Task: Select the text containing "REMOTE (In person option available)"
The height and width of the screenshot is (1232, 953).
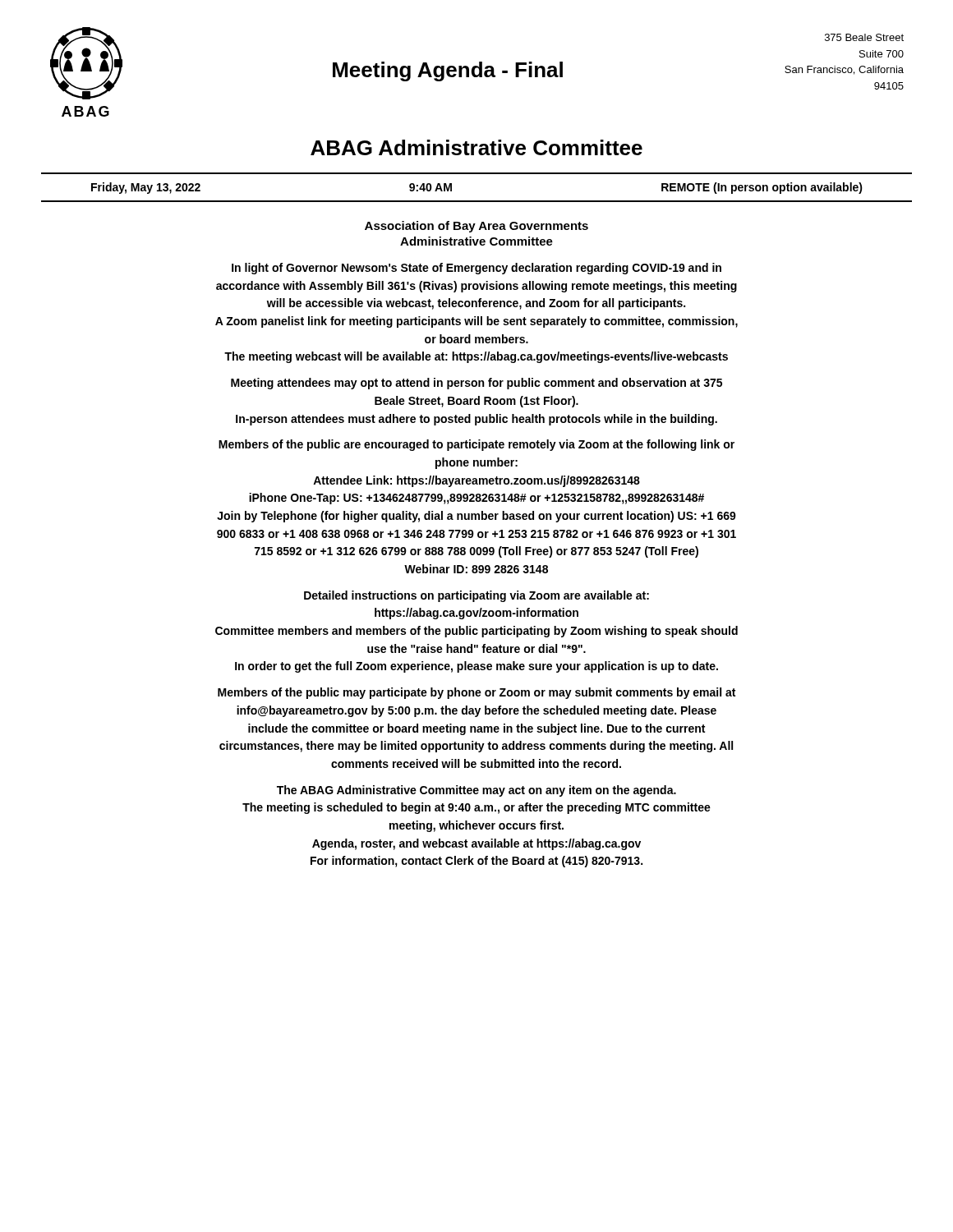Action: [x=762, y=187]
